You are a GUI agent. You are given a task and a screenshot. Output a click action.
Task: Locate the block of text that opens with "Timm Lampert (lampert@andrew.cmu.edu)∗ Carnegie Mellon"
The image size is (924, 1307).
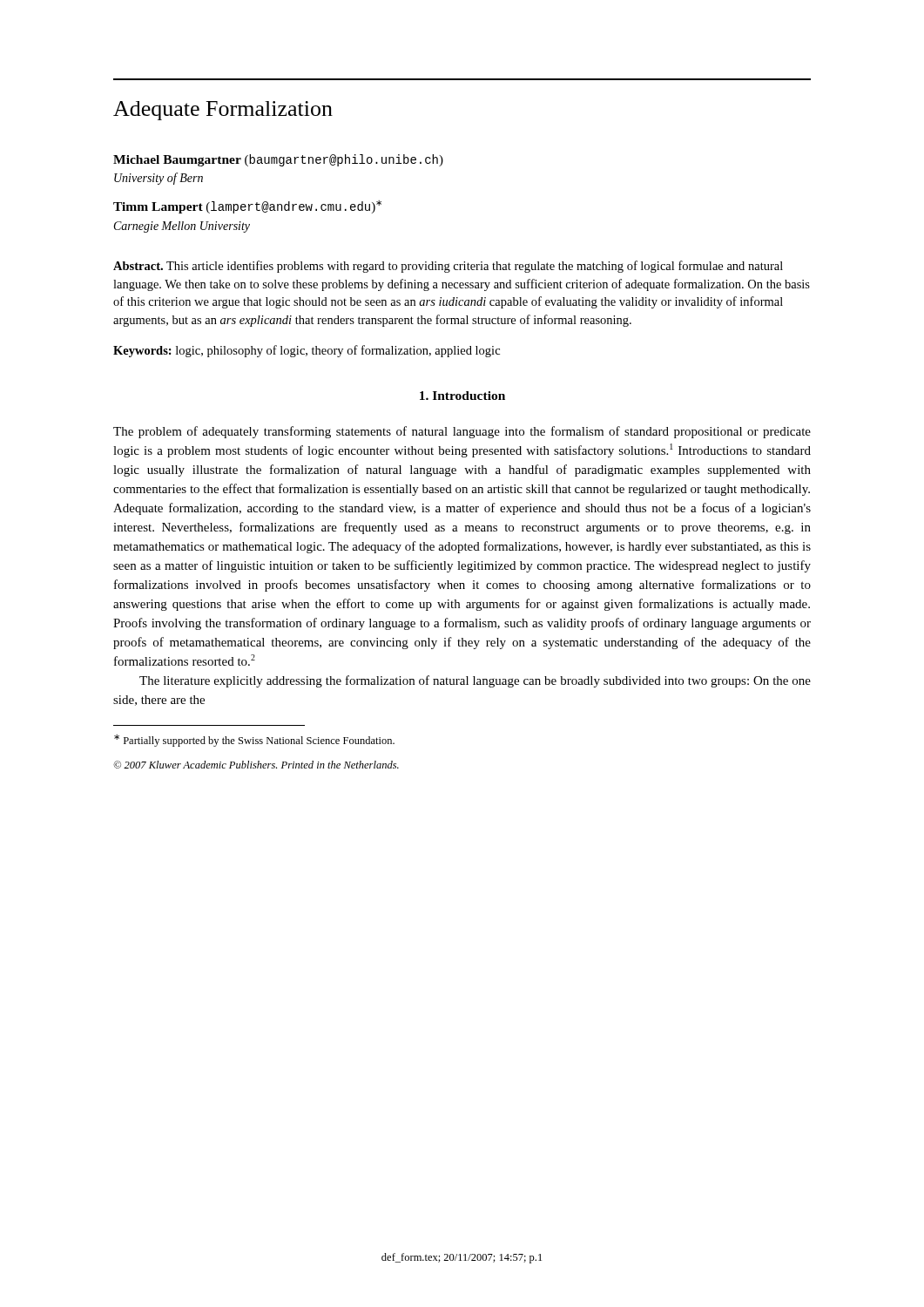(248, 215)
